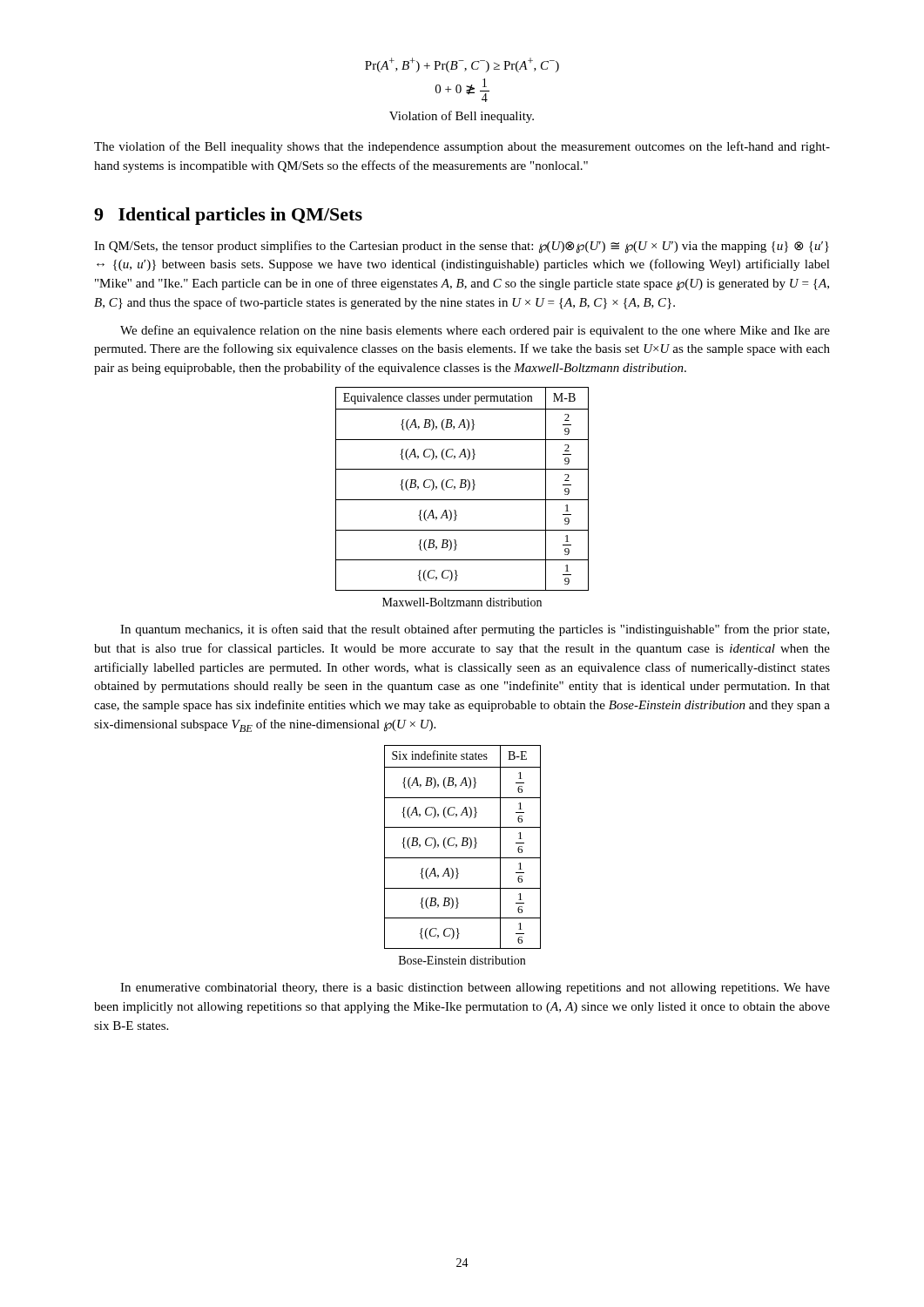Find the text block containing "We define an equivalence relation on the nine"
Screen dimensions: 1307x924
pyautogui.click(x=462, y=349)
